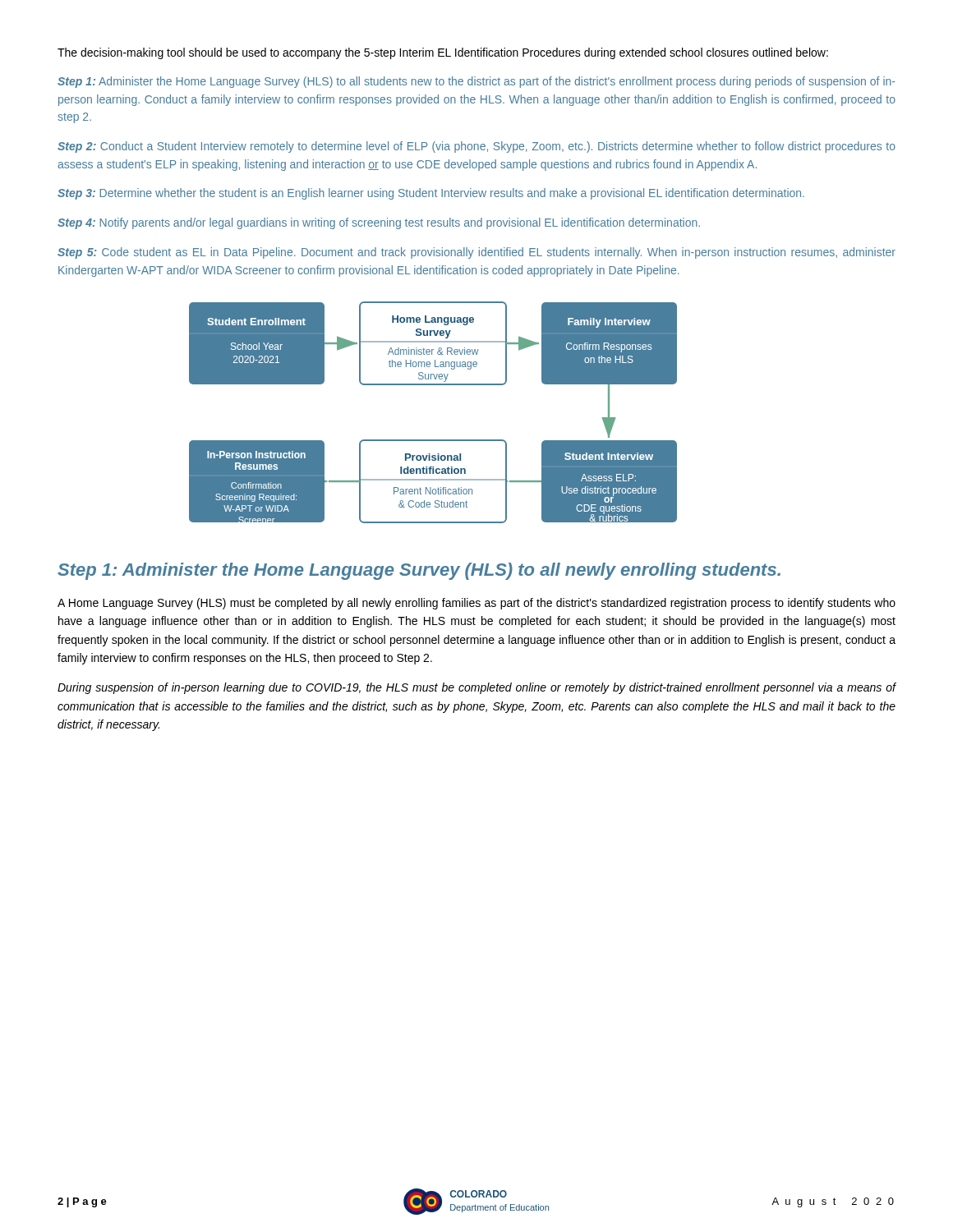Locate the block of text that opens with "Step 2: Conduct a Student Interview remotely to"

[476, 156]
